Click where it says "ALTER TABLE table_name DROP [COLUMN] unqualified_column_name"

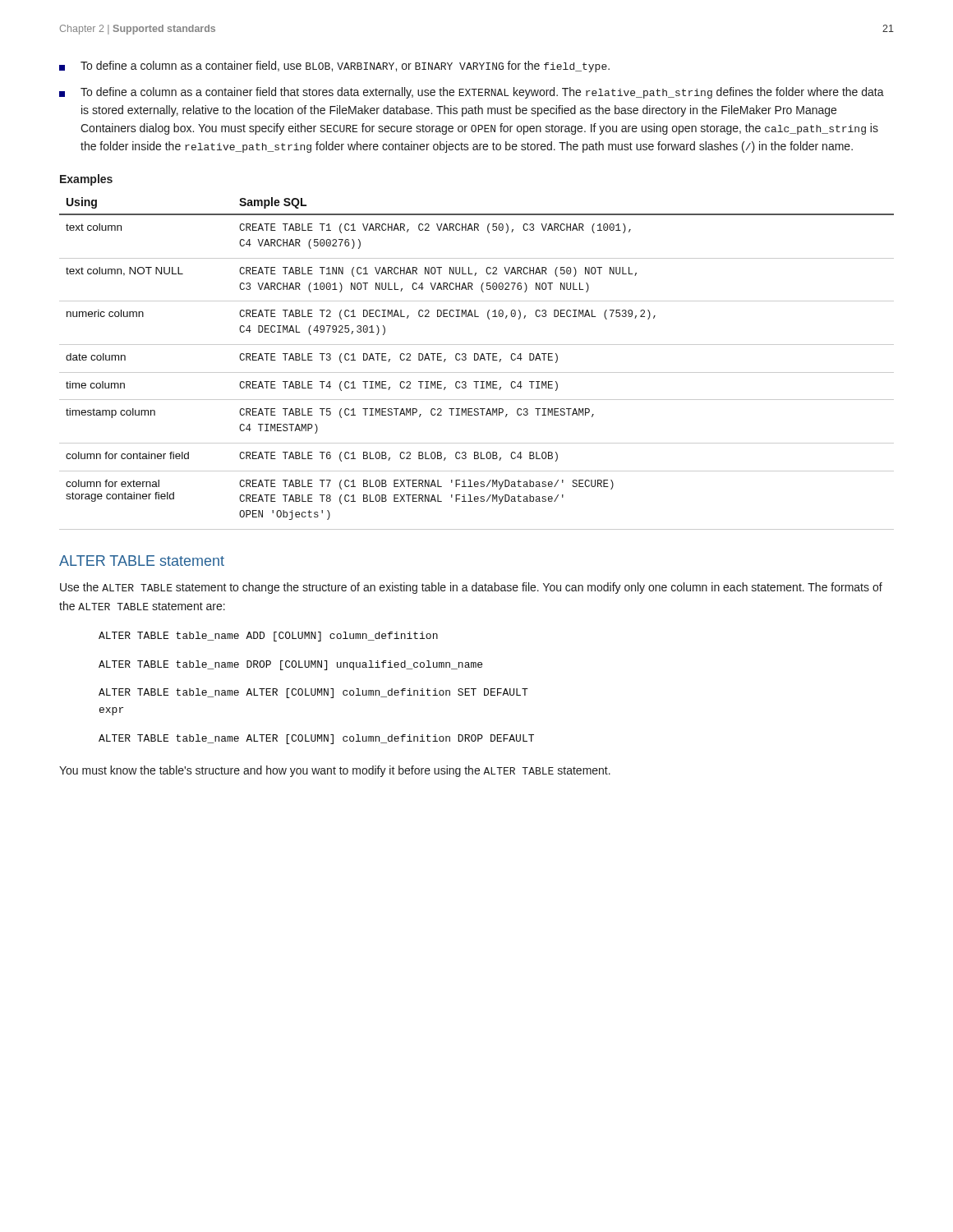[x=290, y=665]
